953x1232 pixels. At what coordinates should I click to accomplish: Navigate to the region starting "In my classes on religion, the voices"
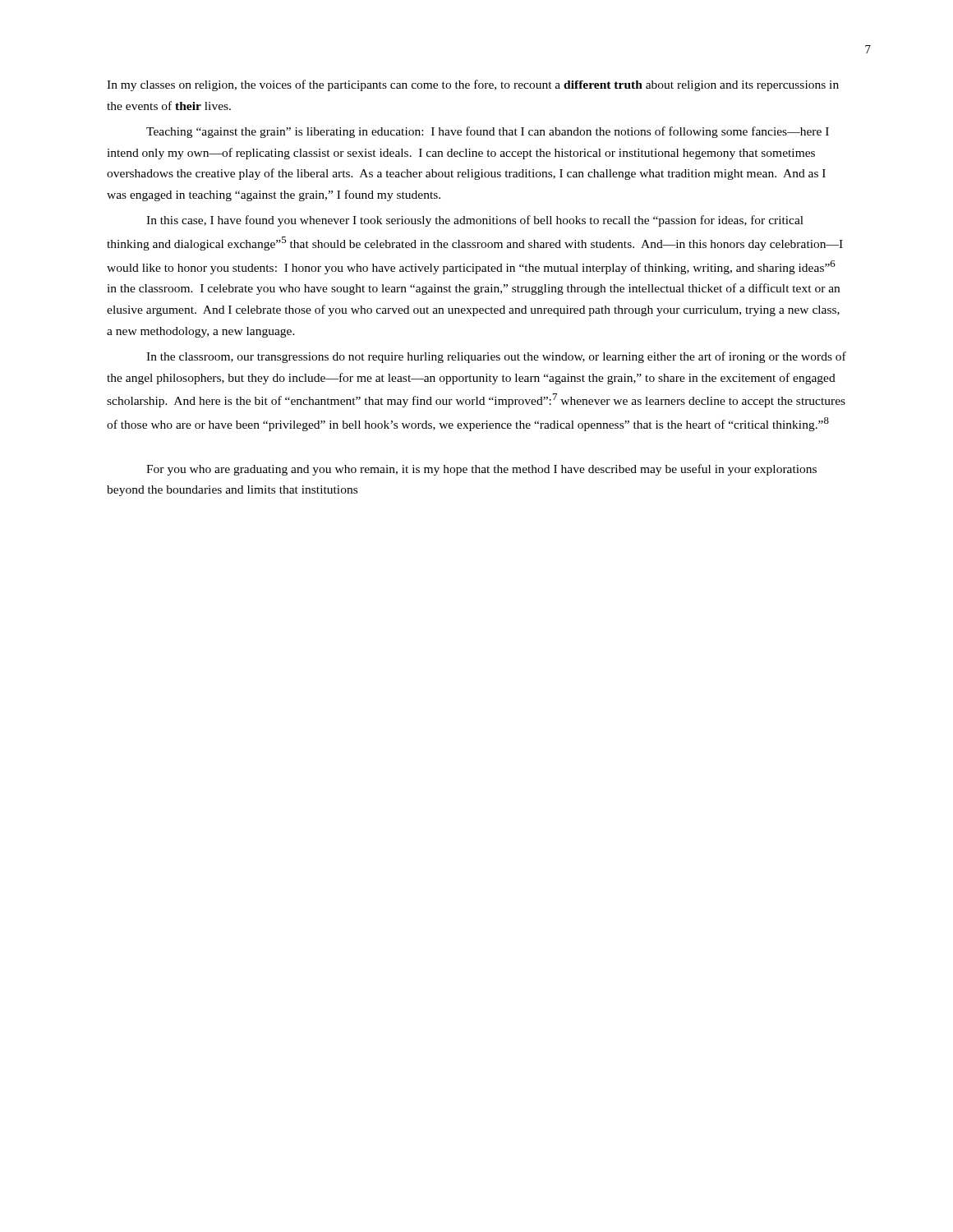click(x=473, y=95)
